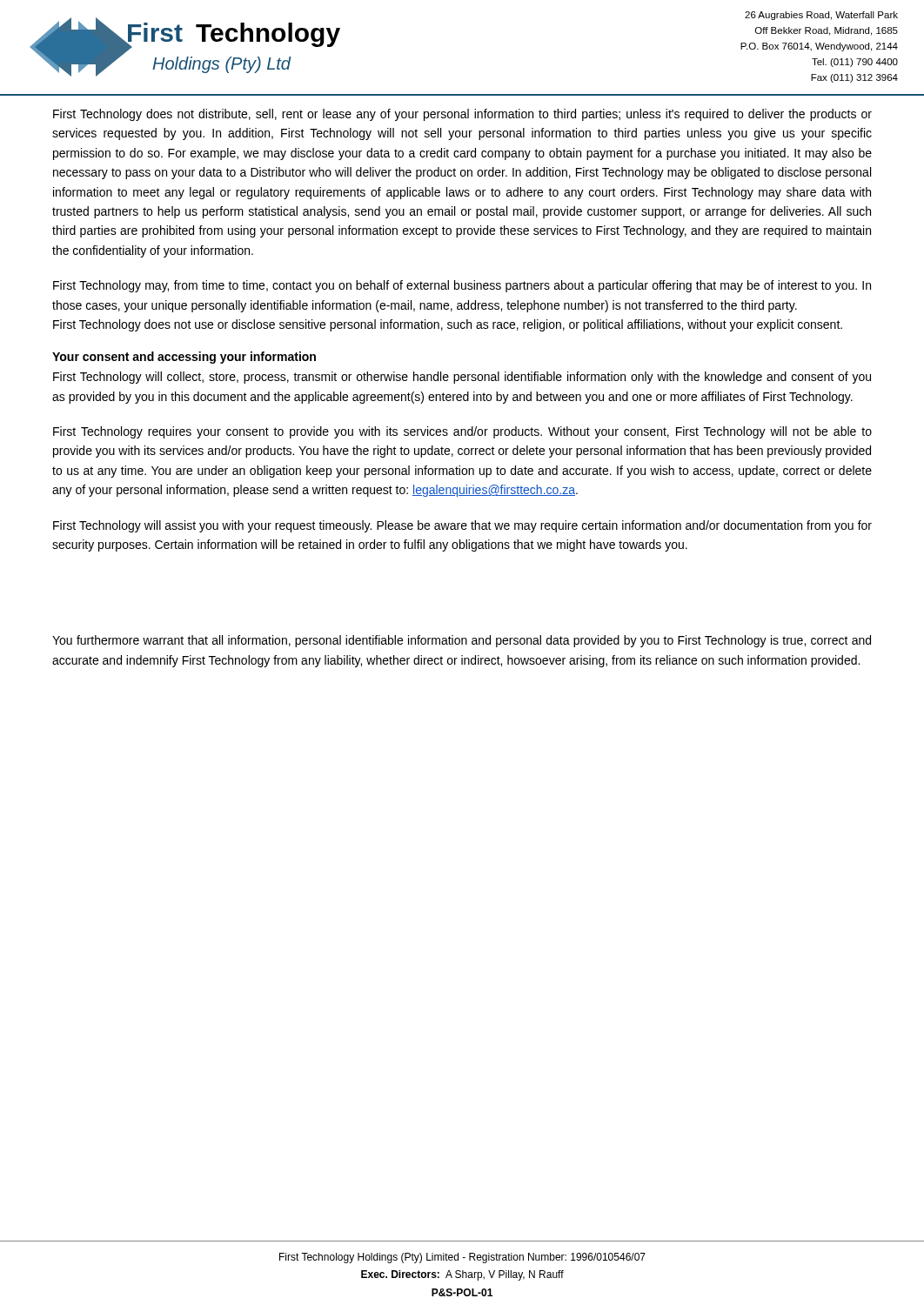
Task: Click on the passage starting "First Technology does not"
Action: (x=462, y=182)
